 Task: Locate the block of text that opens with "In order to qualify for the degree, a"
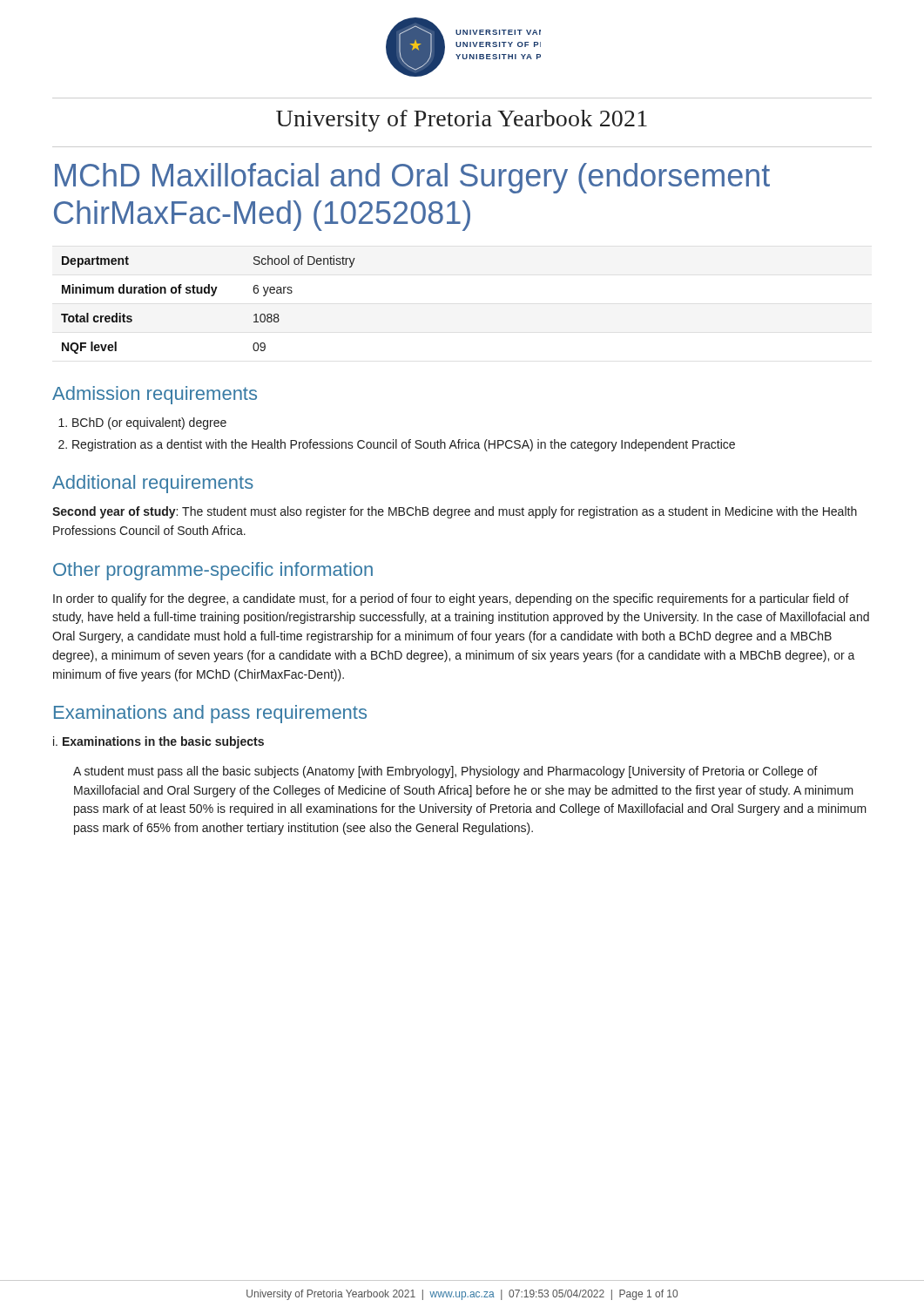point(461,636)
